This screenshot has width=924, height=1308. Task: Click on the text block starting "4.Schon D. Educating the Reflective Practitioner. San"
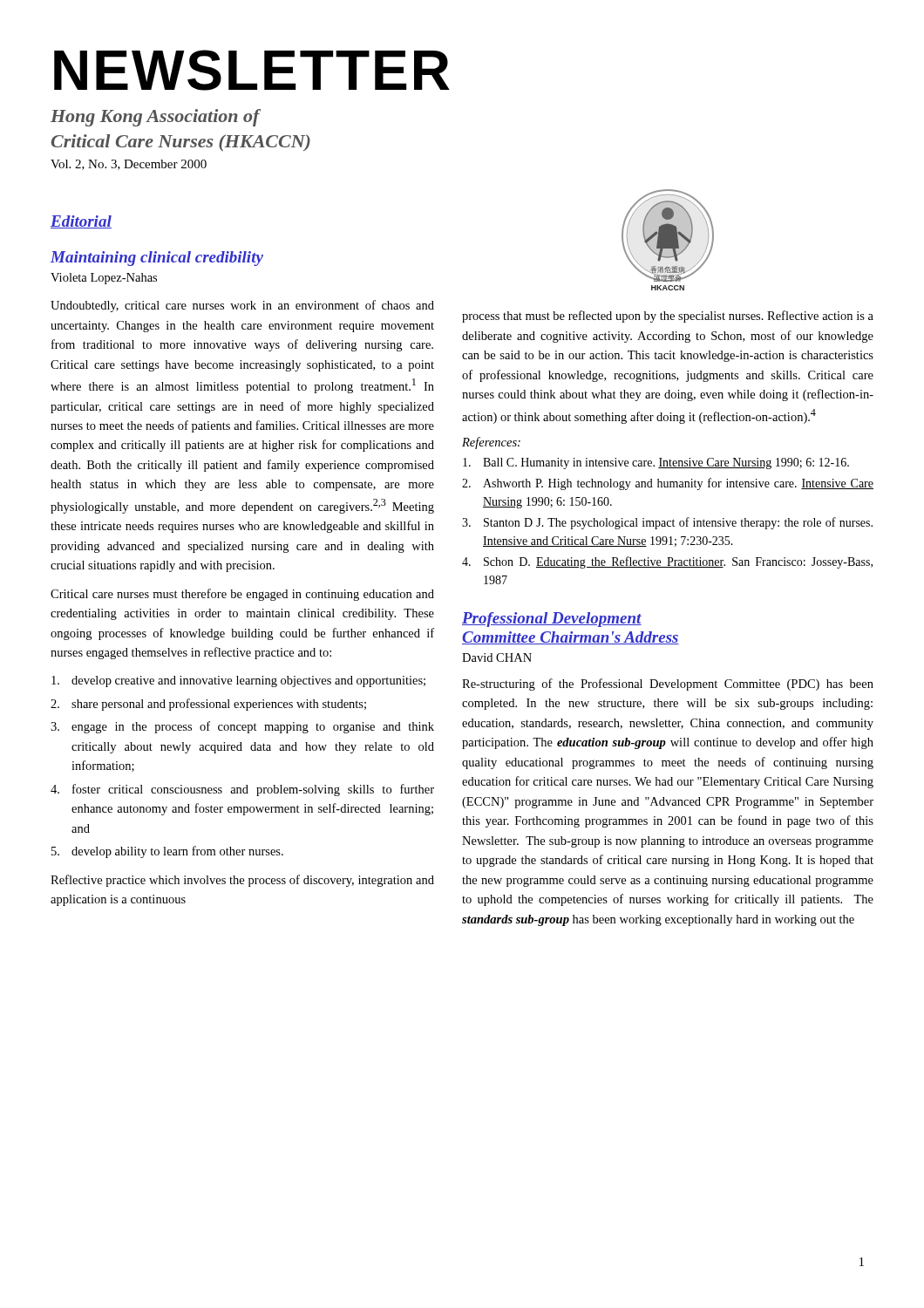point(668,571)
